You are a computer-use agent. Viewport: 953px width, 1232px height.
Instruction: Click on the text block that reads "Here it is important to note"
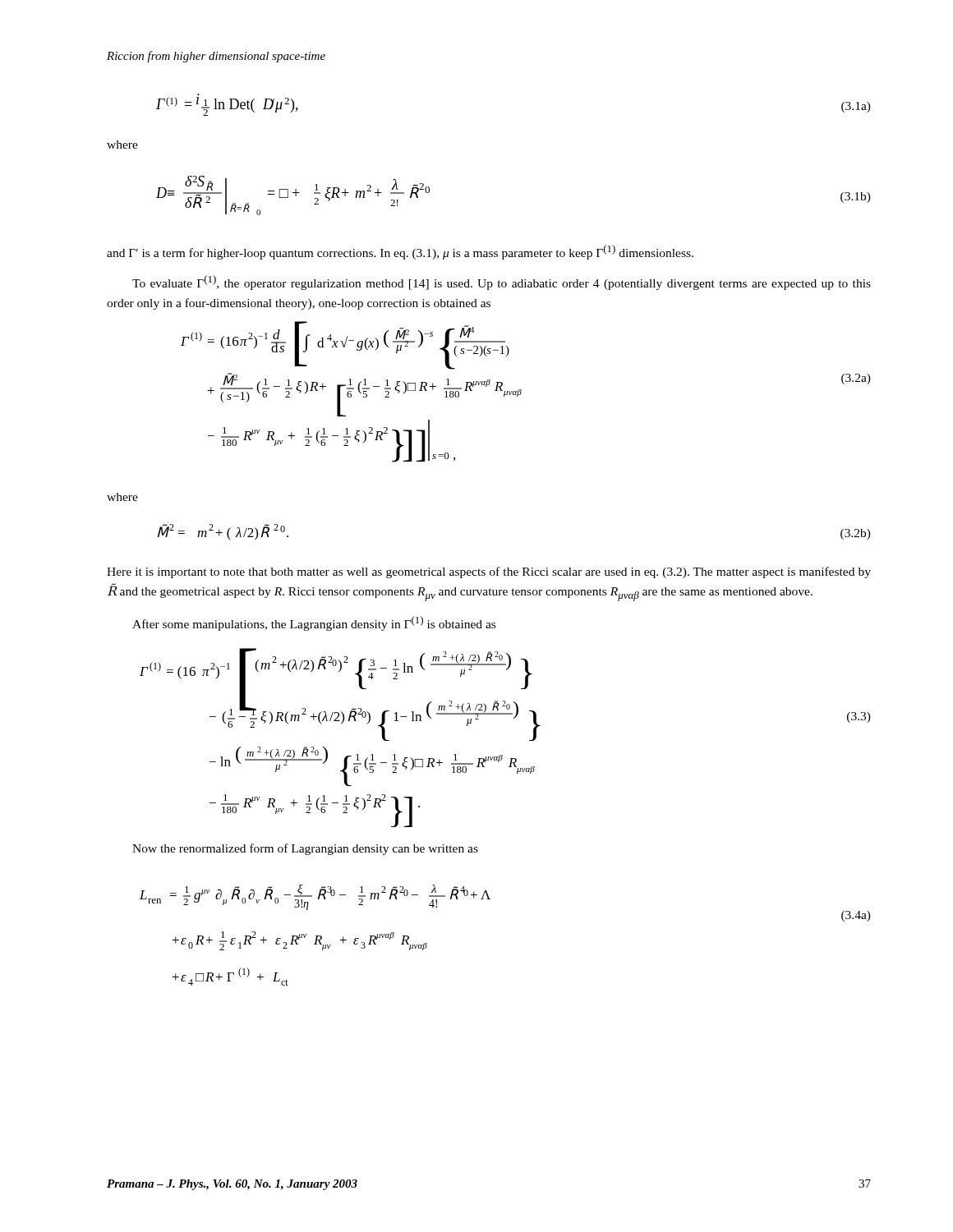[x=489, y=583]
